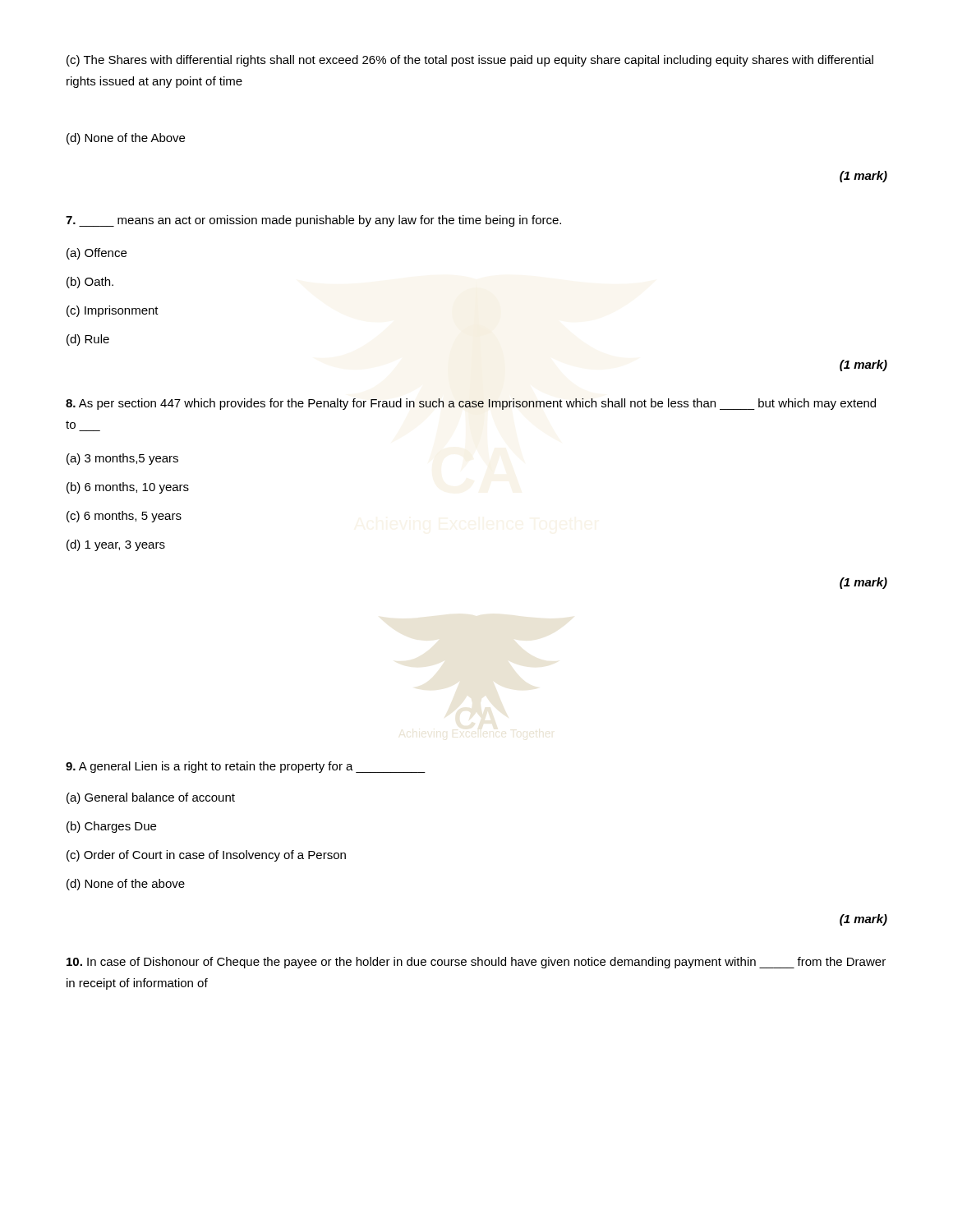Select the element starting "(b) 6 months,"
Viewport: 953px width, 1232px height.
[x=127, y=487]
